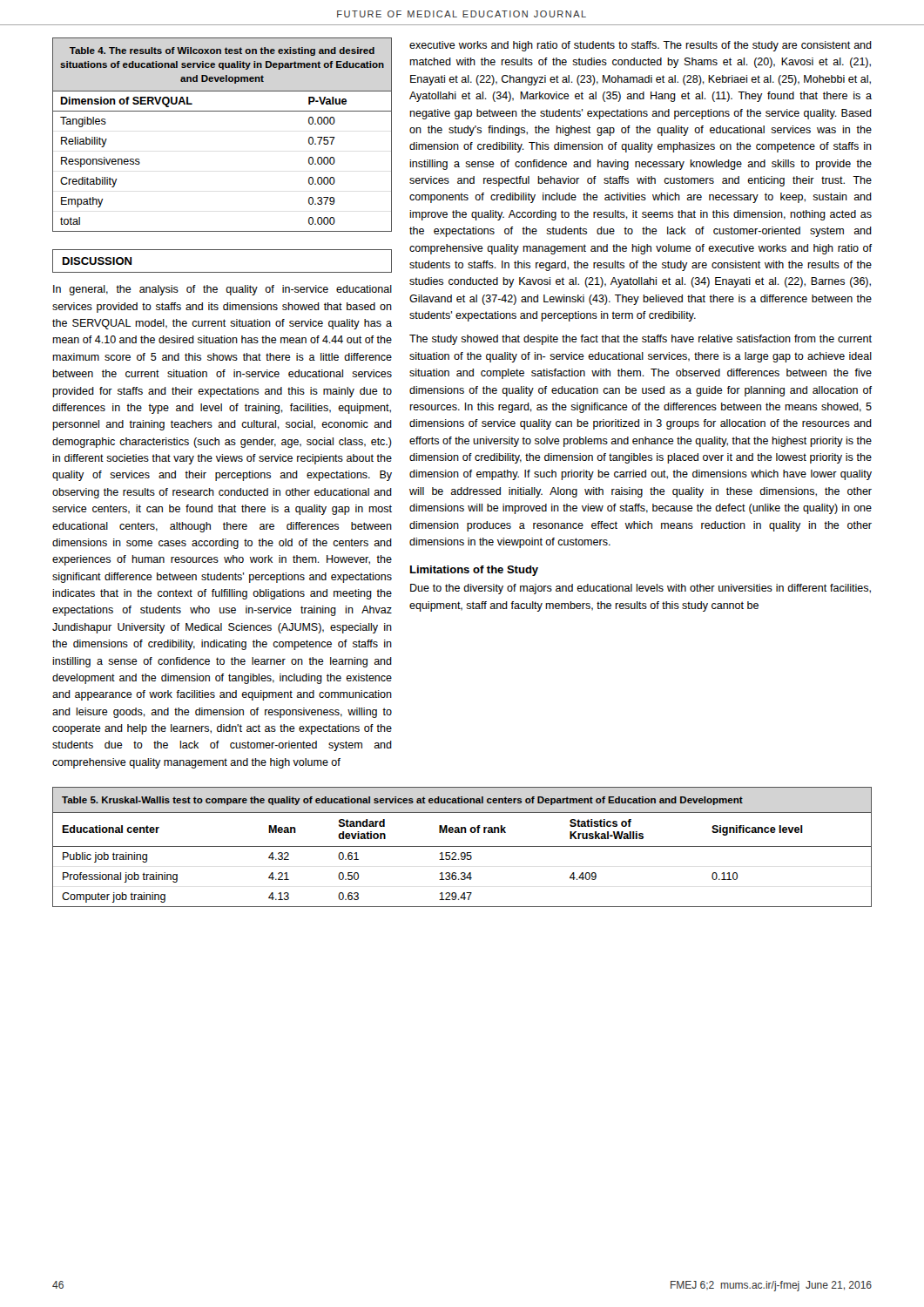Viewport: 924px width, 1307px height.
Task: Point to the region starting "In general, the analysis"
Action: [x=222, y=526]
